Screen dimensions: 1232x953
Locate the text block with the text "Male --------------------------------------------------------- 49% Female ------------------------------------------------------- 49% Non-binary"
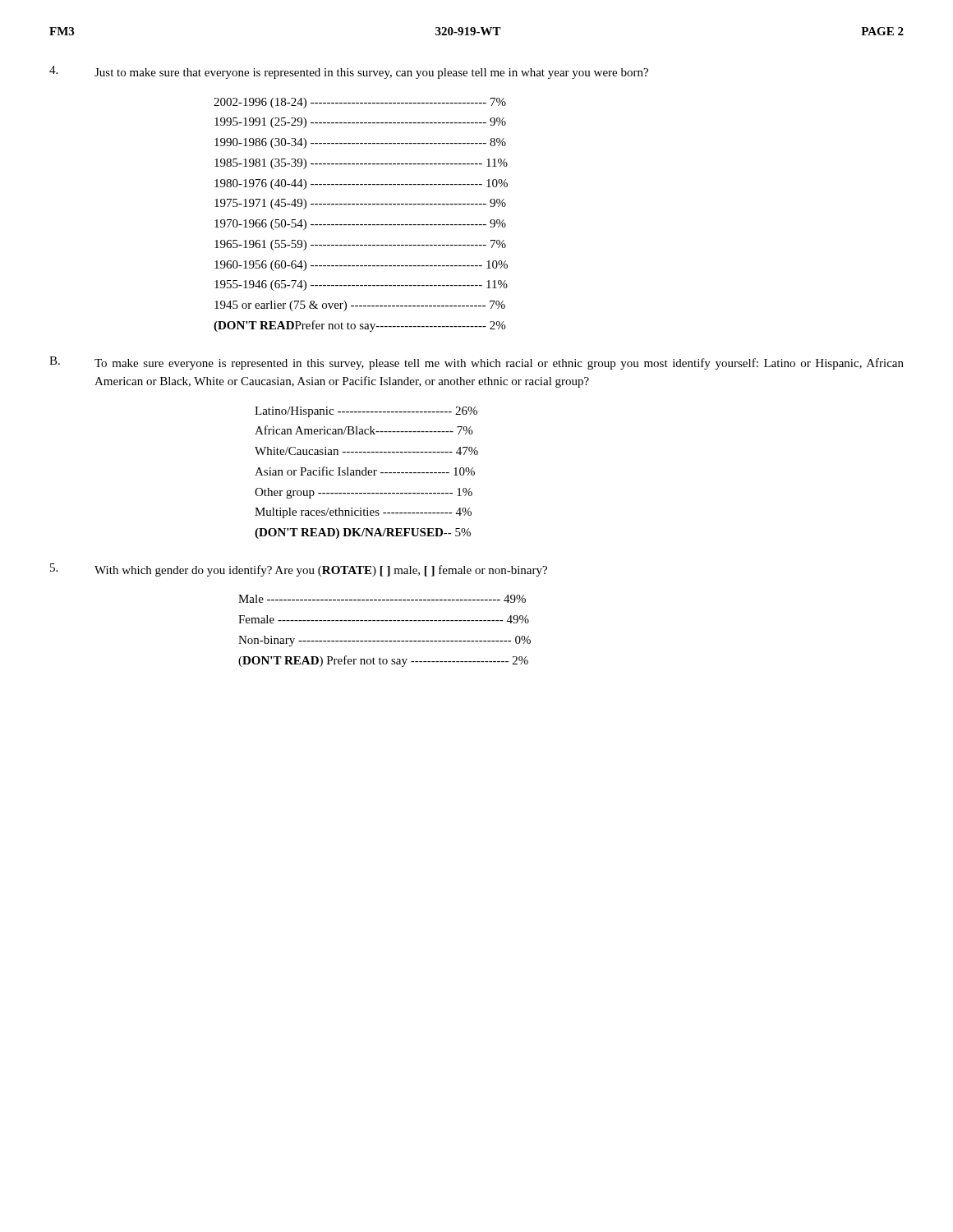(x=382, y=599)
